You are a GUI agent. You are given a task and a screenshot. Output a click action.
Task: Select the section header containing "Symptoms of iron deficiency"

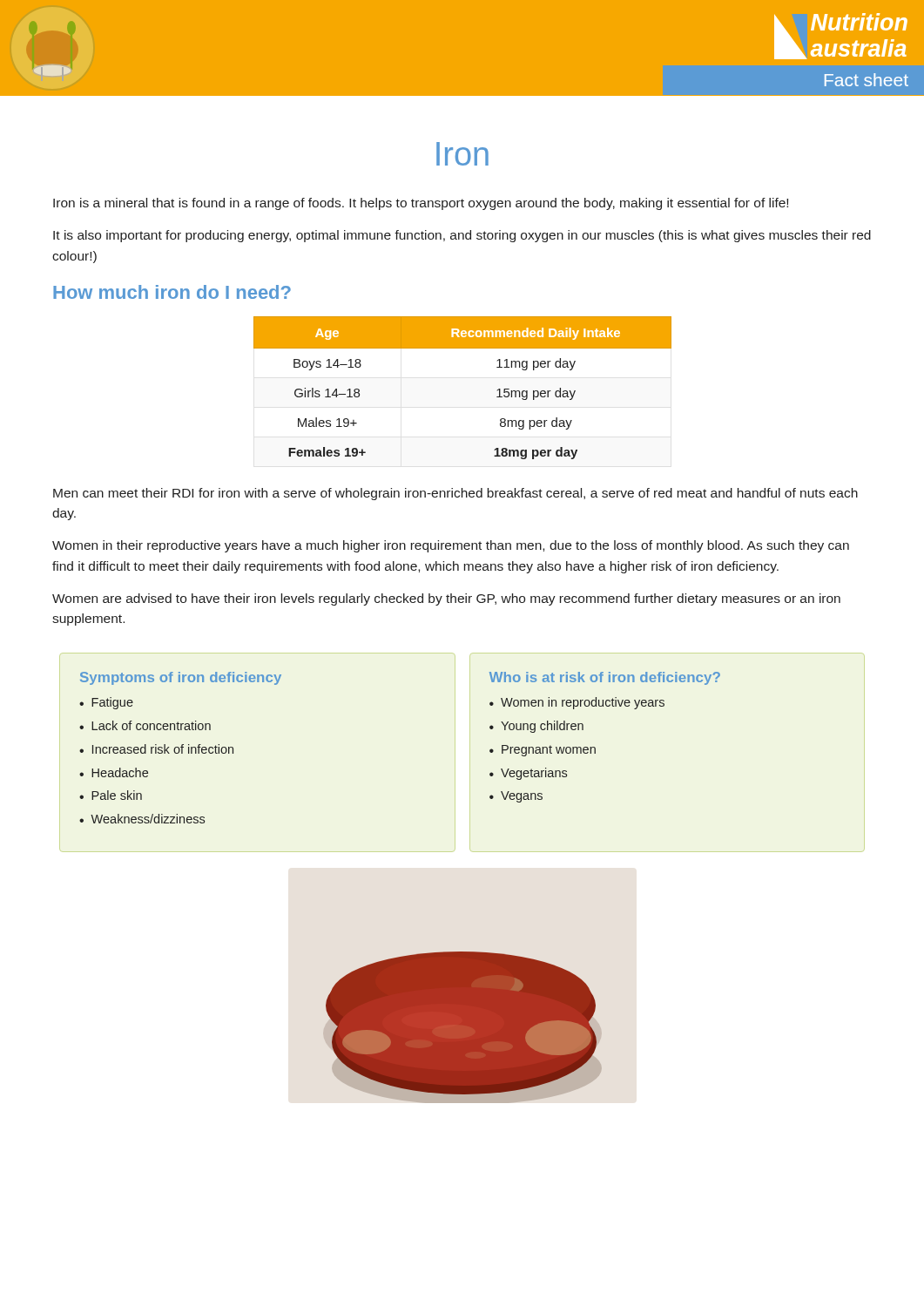coord(180,678)
